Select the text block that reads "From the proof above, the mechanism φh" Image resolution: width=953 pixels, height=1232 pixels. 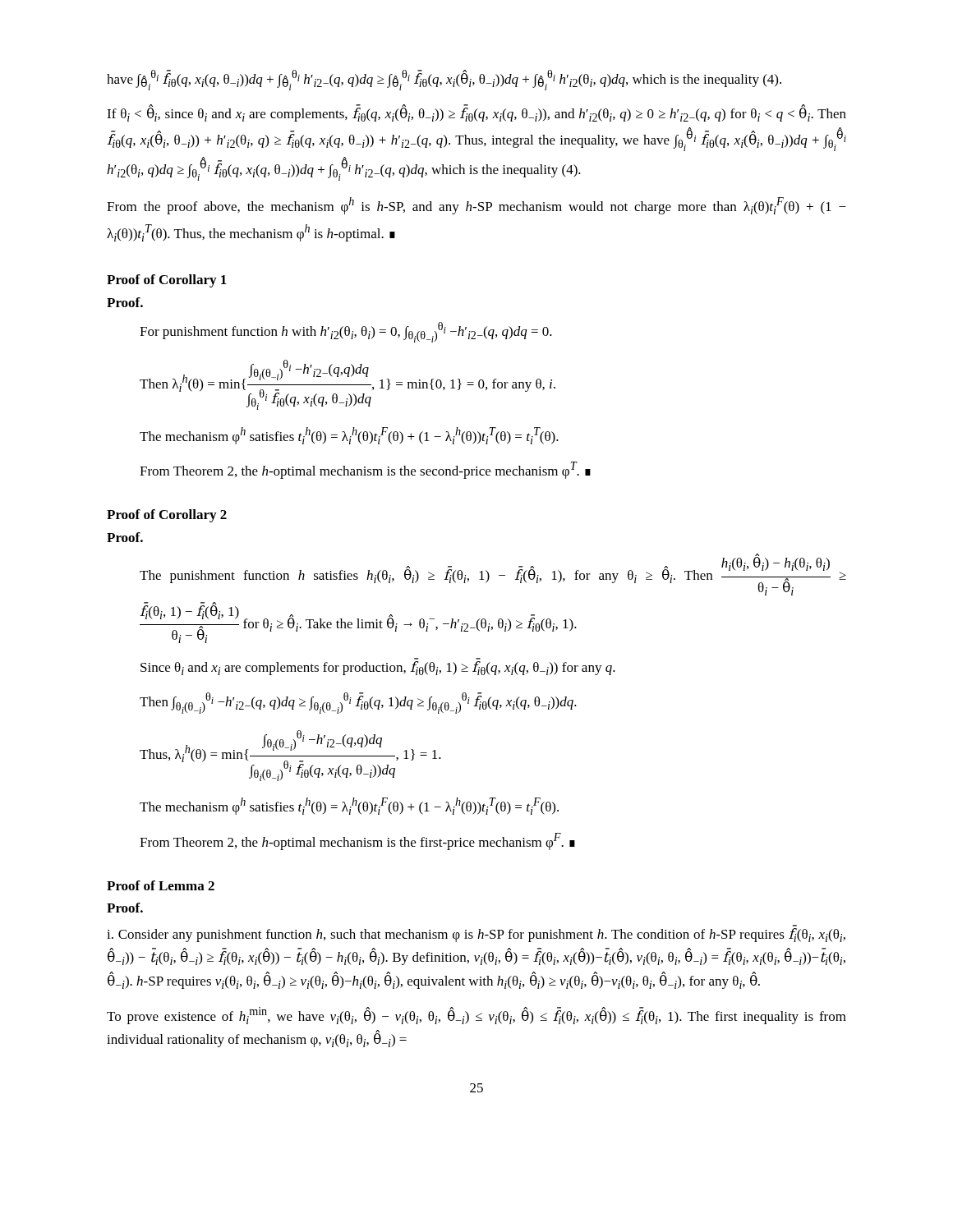[476, 219]
